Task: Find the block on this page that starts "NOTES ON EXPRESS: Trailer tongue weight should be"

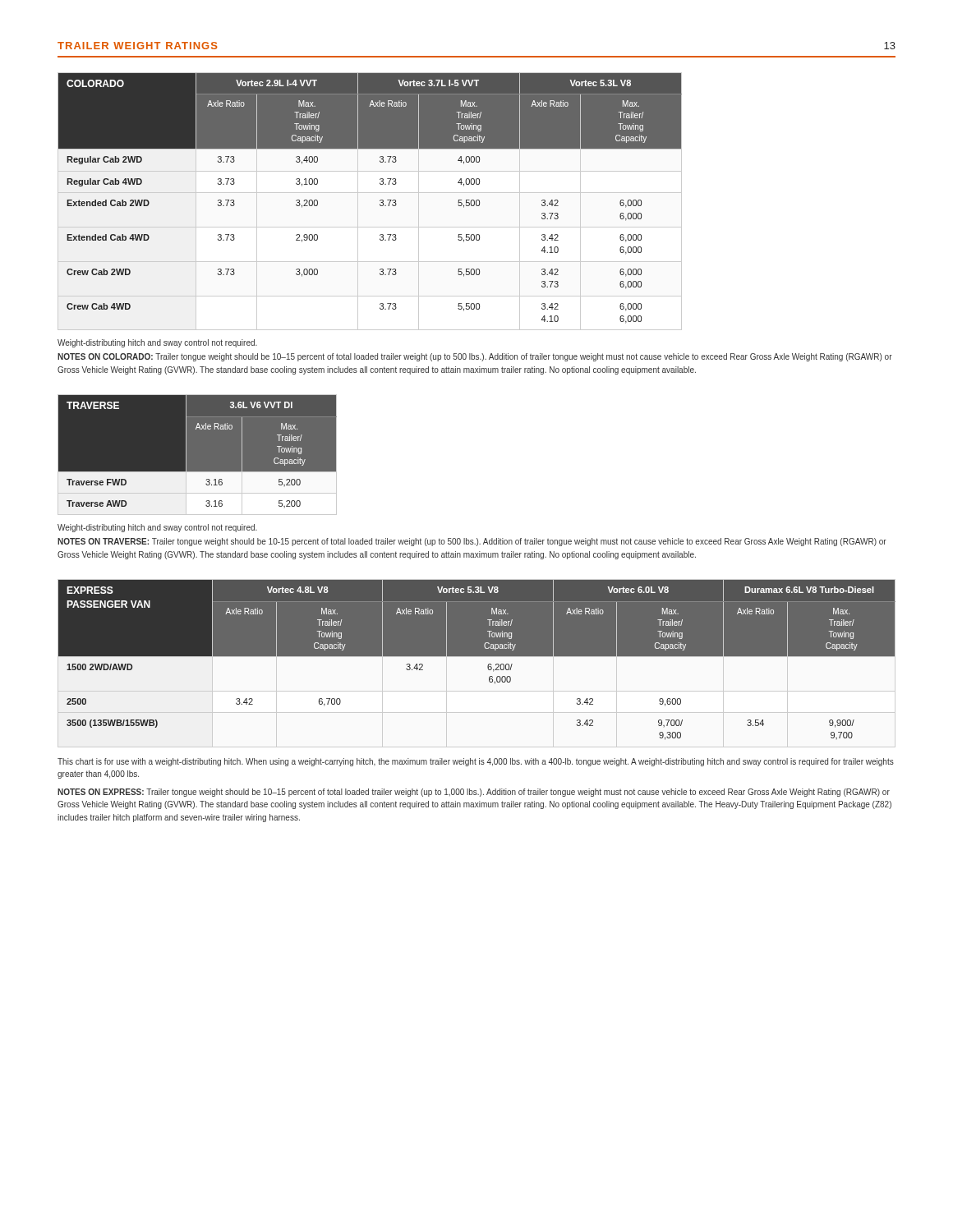Action: click(x=475, y=805)
